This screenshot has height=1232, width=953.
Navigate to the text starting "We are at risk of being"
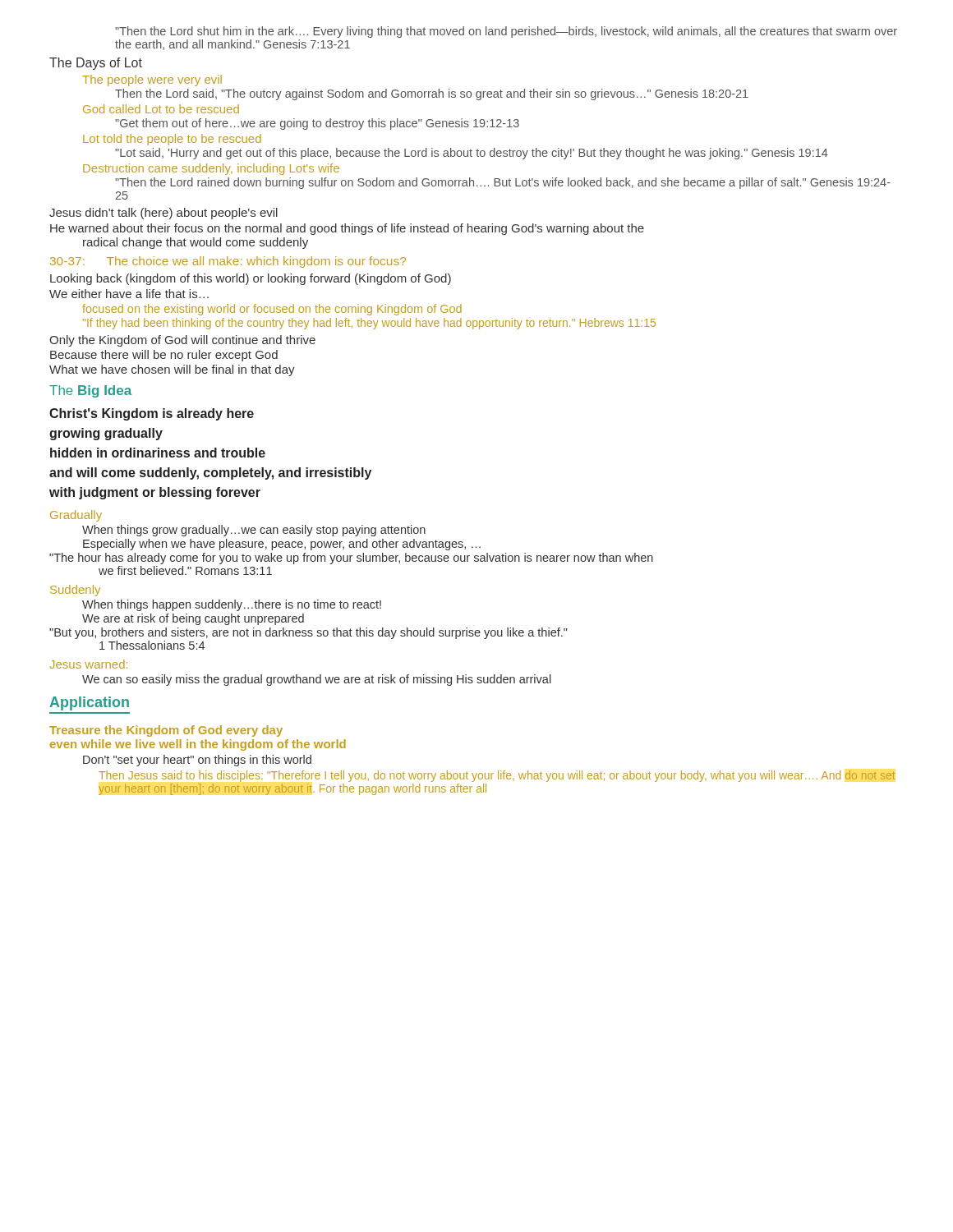(x=193, y=618)
